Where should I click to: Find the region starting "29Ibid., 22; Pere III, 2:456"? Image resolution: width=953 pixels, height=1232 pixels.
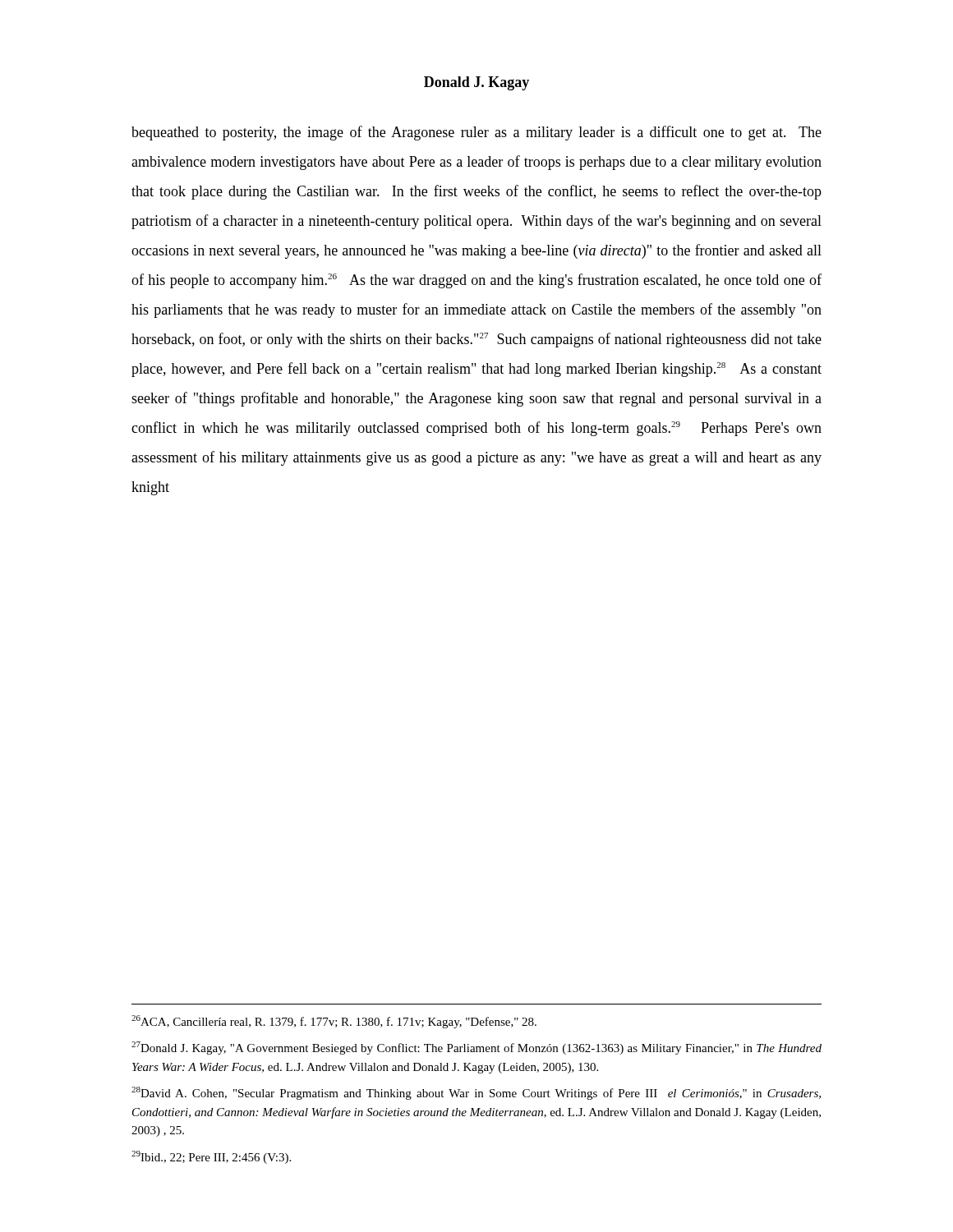pos(212,1156)
